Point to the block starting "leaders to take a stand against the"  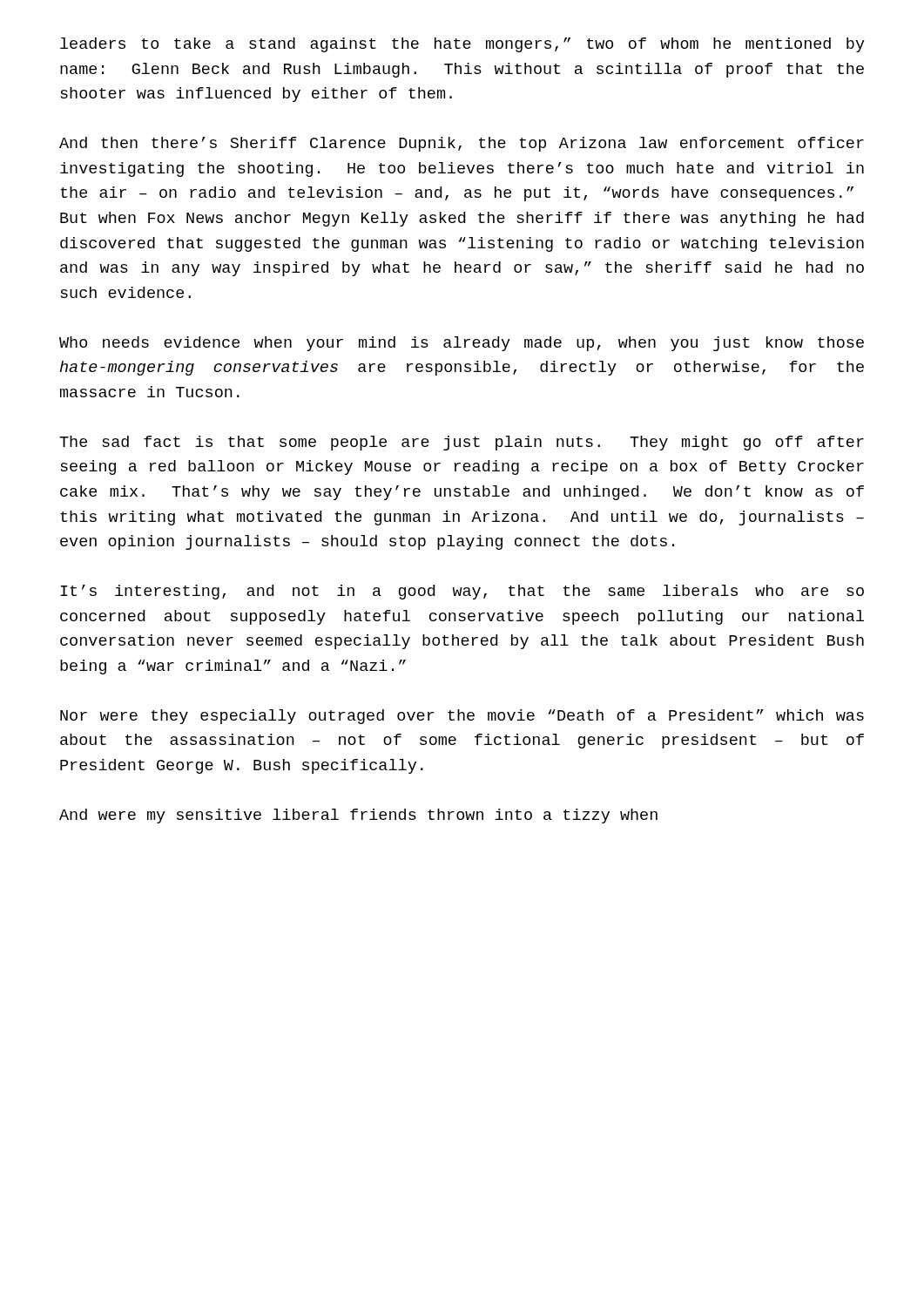click(462, 70)
